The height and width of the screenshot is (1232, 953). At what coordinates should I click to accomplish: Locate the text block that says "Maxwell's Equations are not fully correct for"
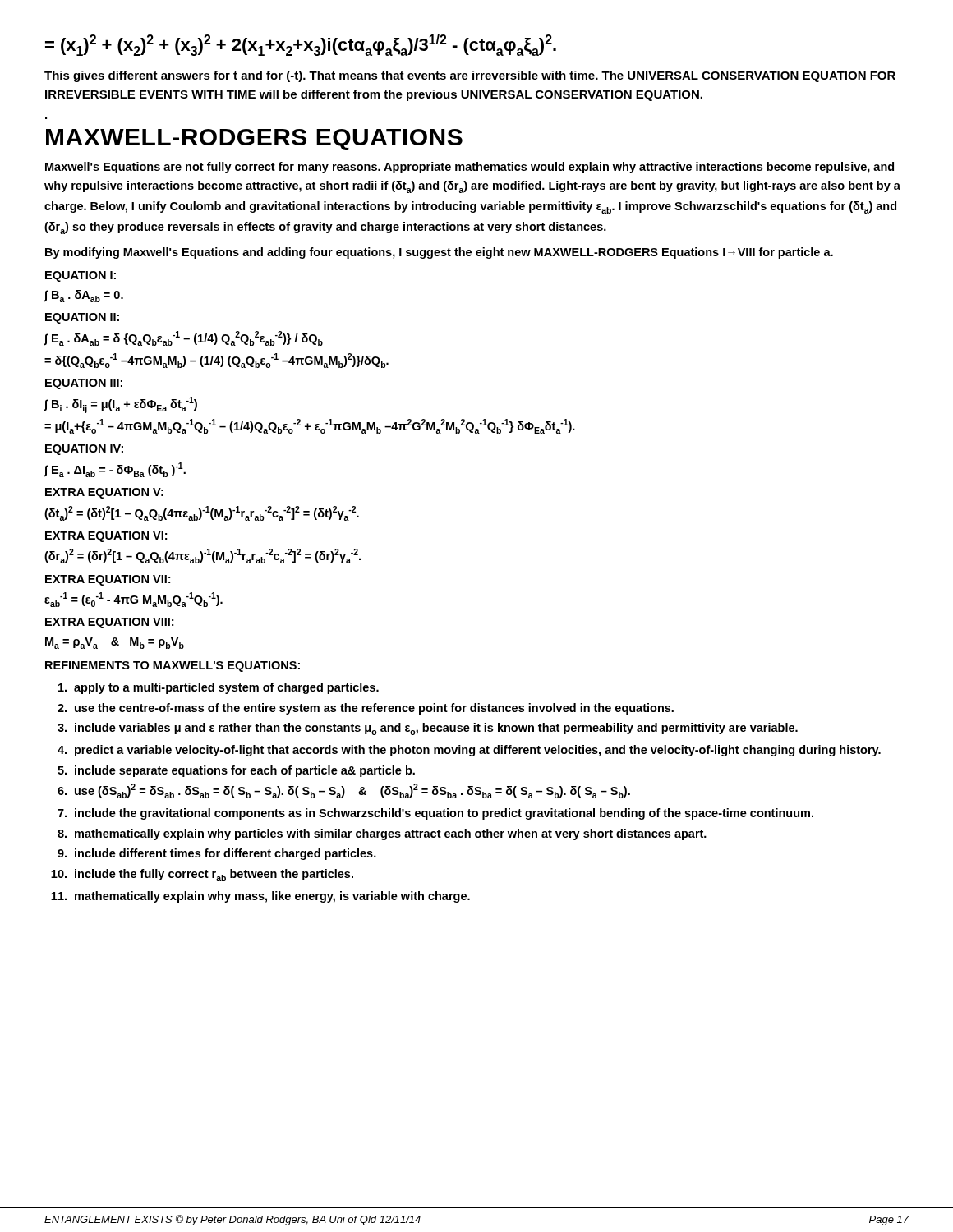pyautogui.click(x=472, y=198)
